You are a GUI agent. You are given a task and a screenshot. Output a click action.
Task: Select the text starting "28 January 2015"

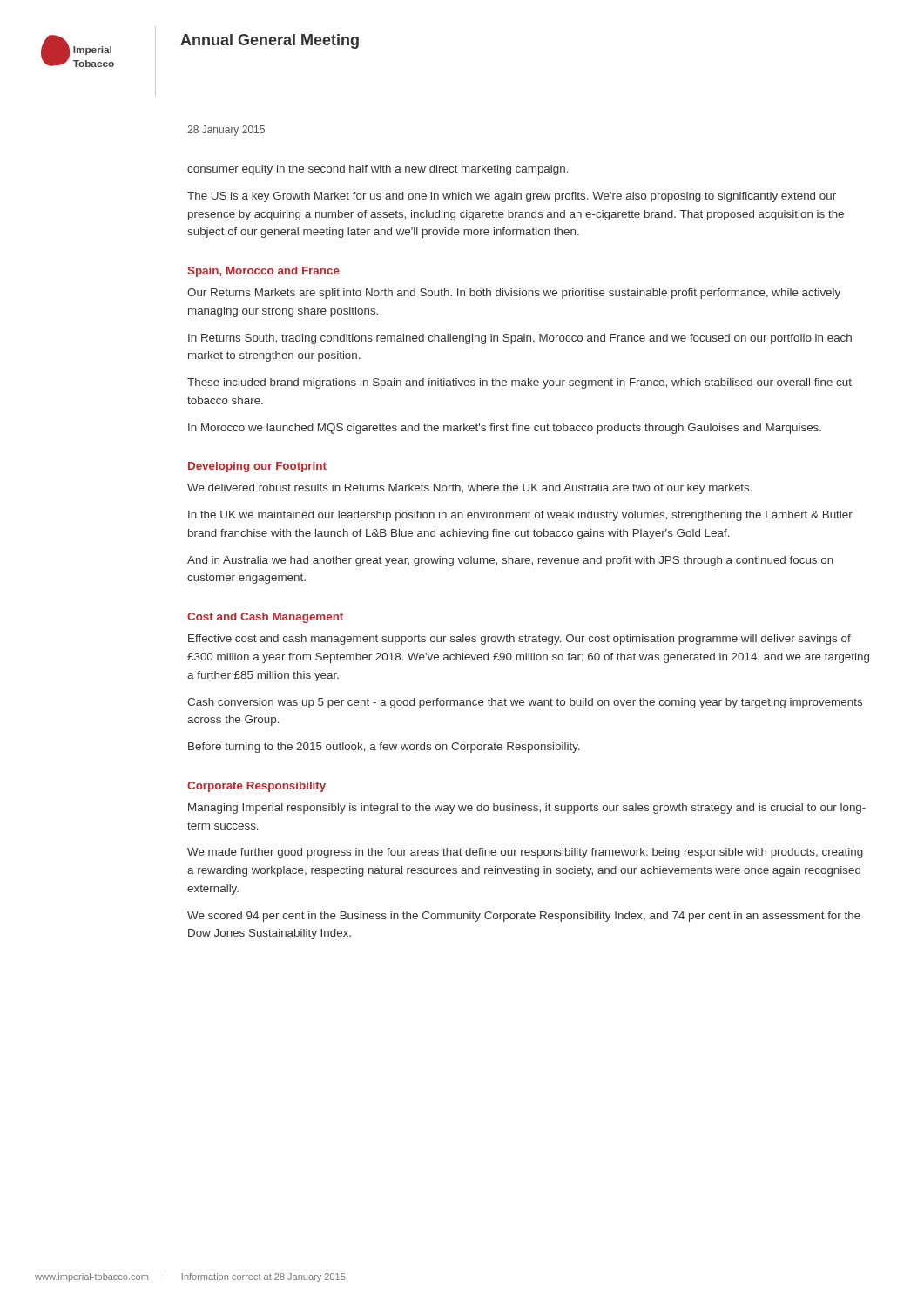coord(226,130)
